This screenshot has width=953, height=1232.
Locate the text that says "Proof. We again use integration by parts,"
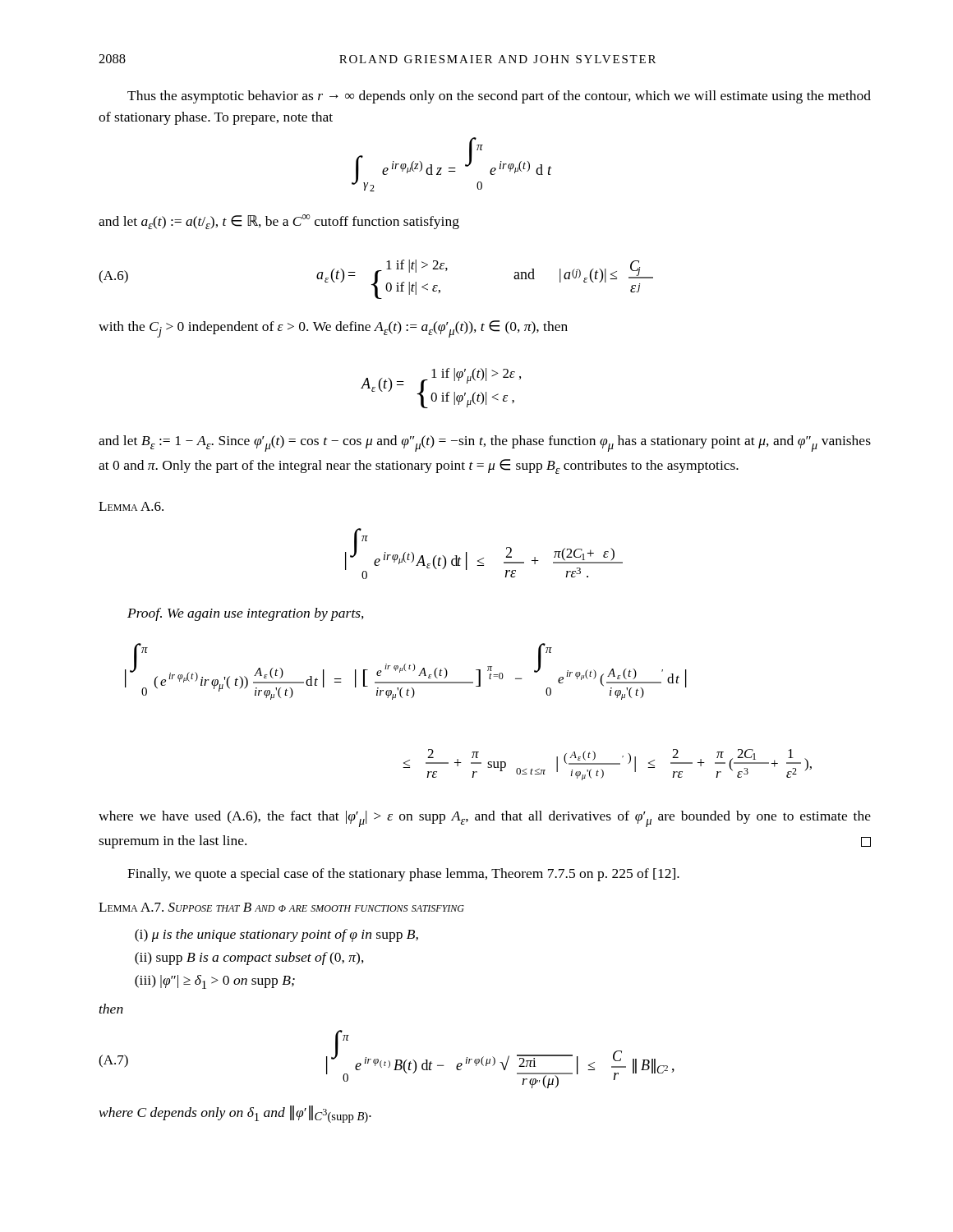[x=246, y=614]
